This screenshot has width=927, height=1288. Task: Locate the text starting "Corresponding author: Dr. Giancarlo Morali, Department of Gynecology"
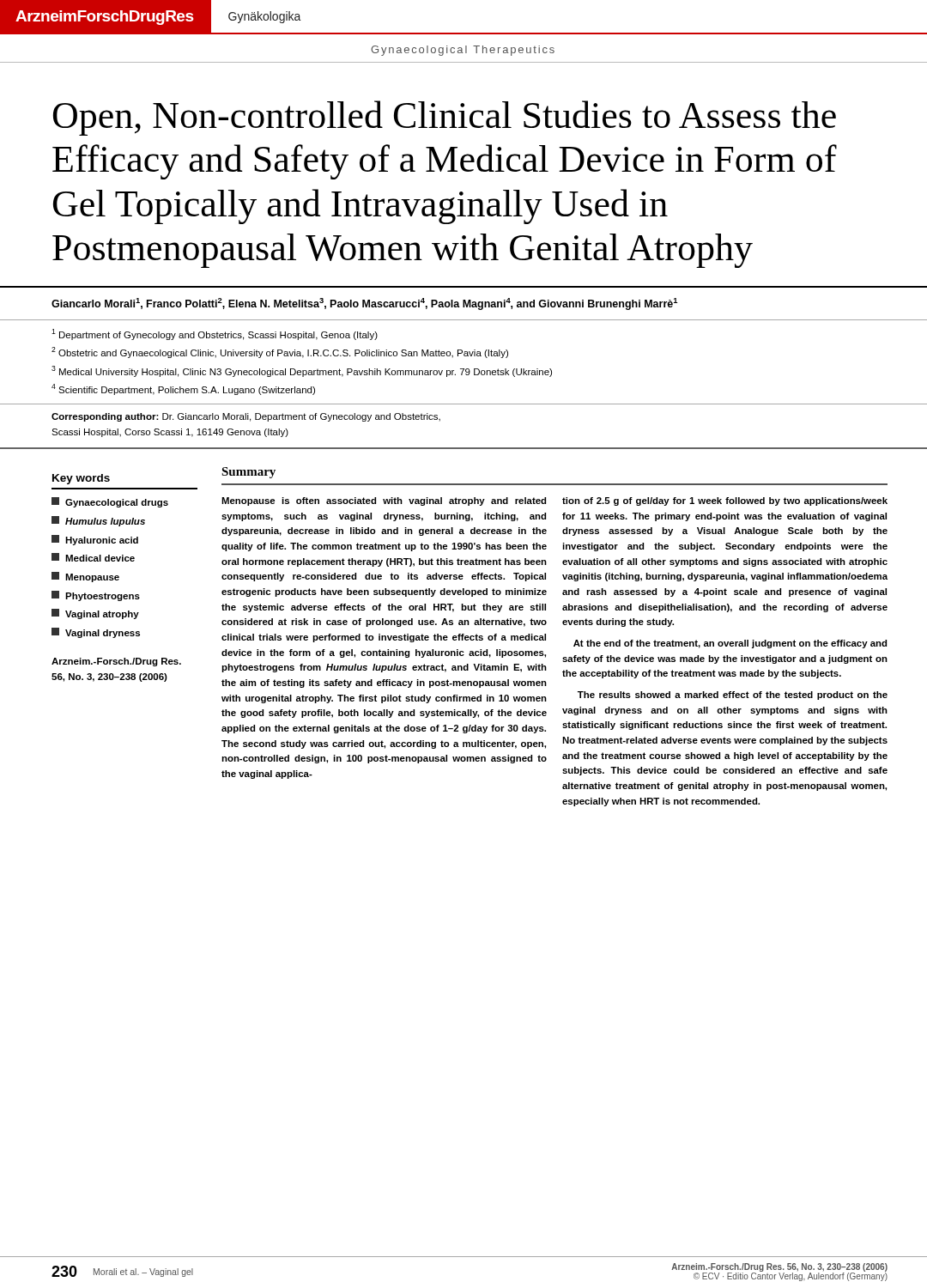(x=246, y=424)
